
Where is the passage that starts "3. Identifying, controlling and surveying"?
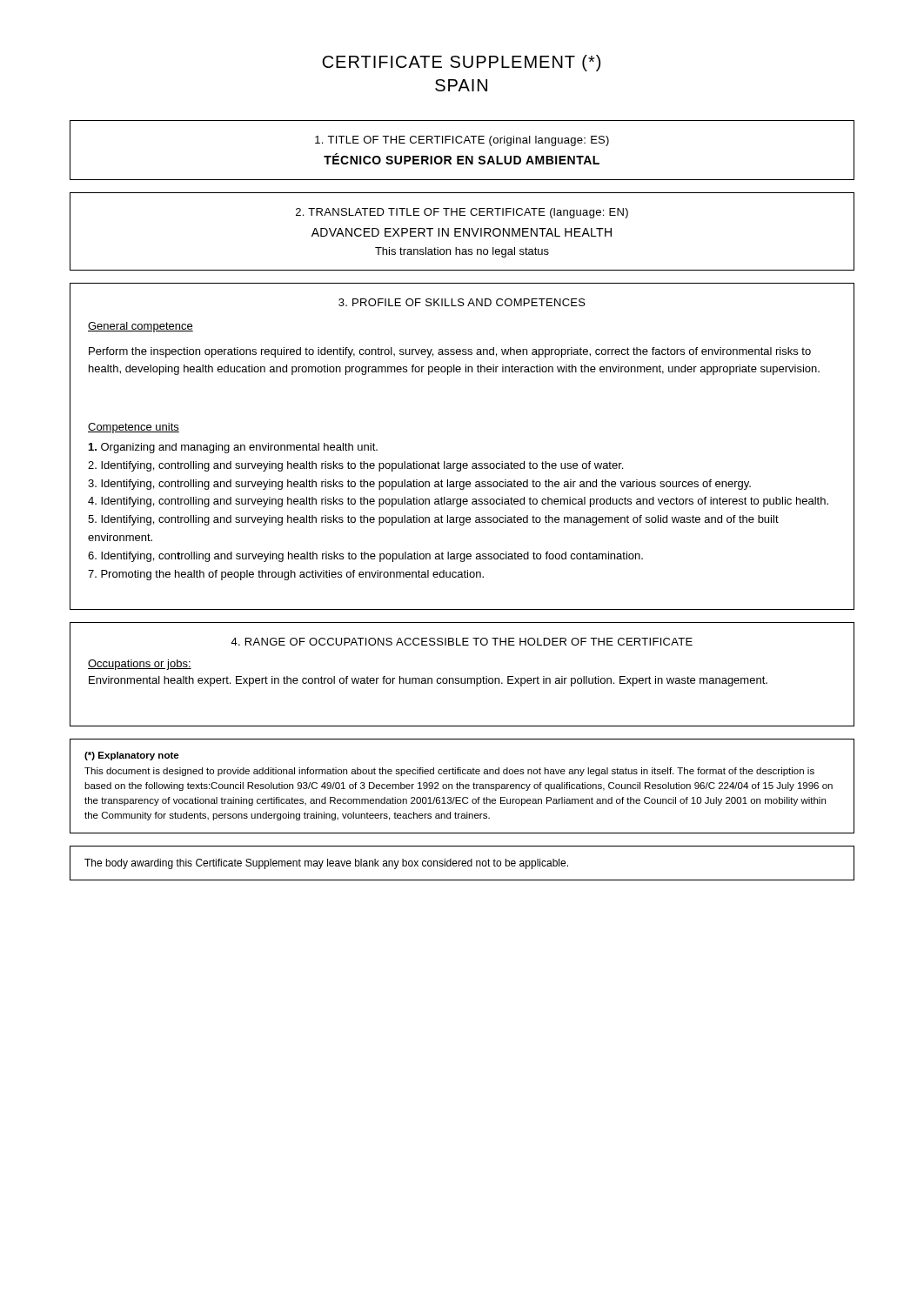click(x=420, y=483)
